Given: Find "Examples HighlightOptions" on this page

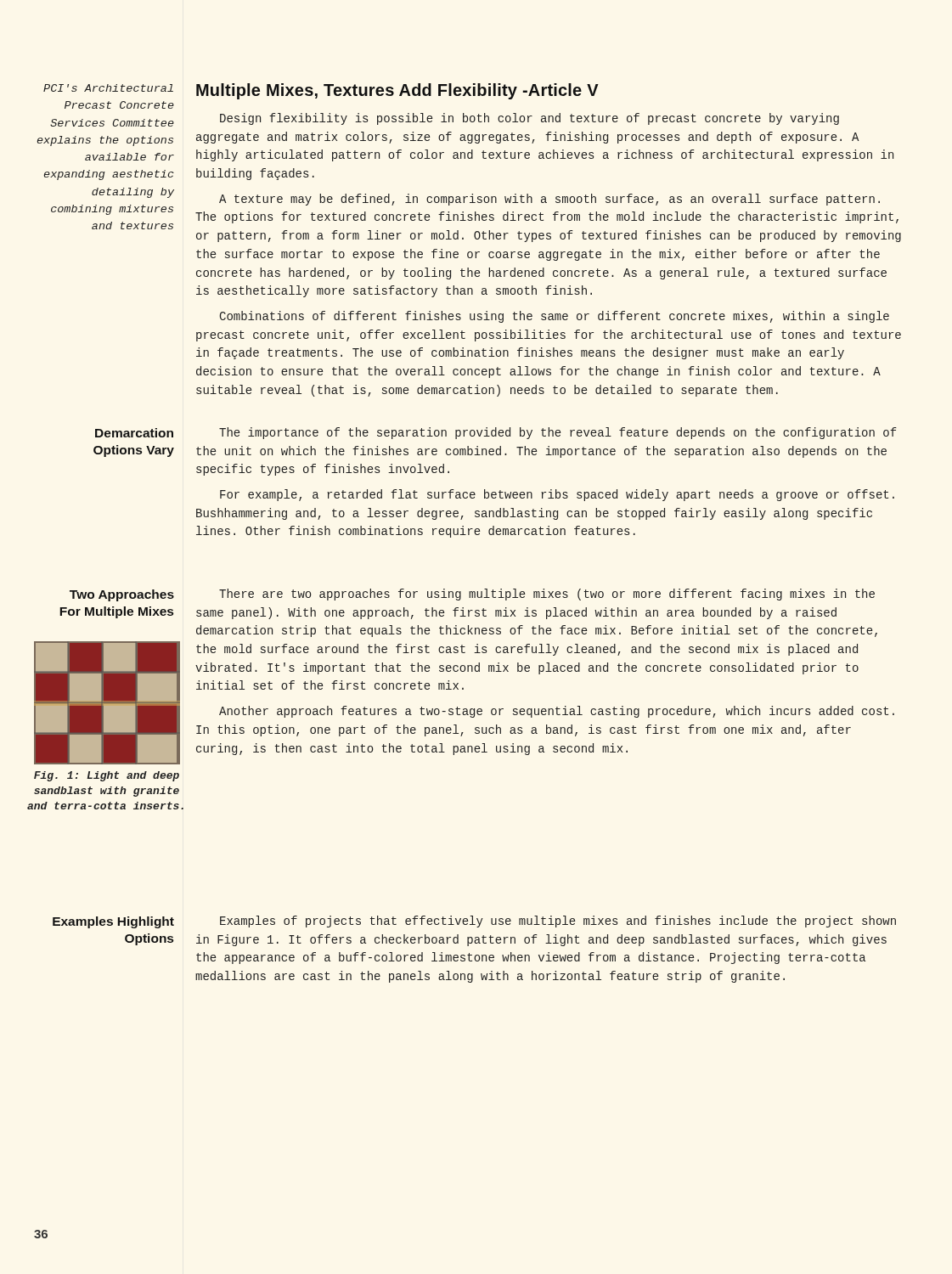Looking at the screenshot, I should coord(113,930).
